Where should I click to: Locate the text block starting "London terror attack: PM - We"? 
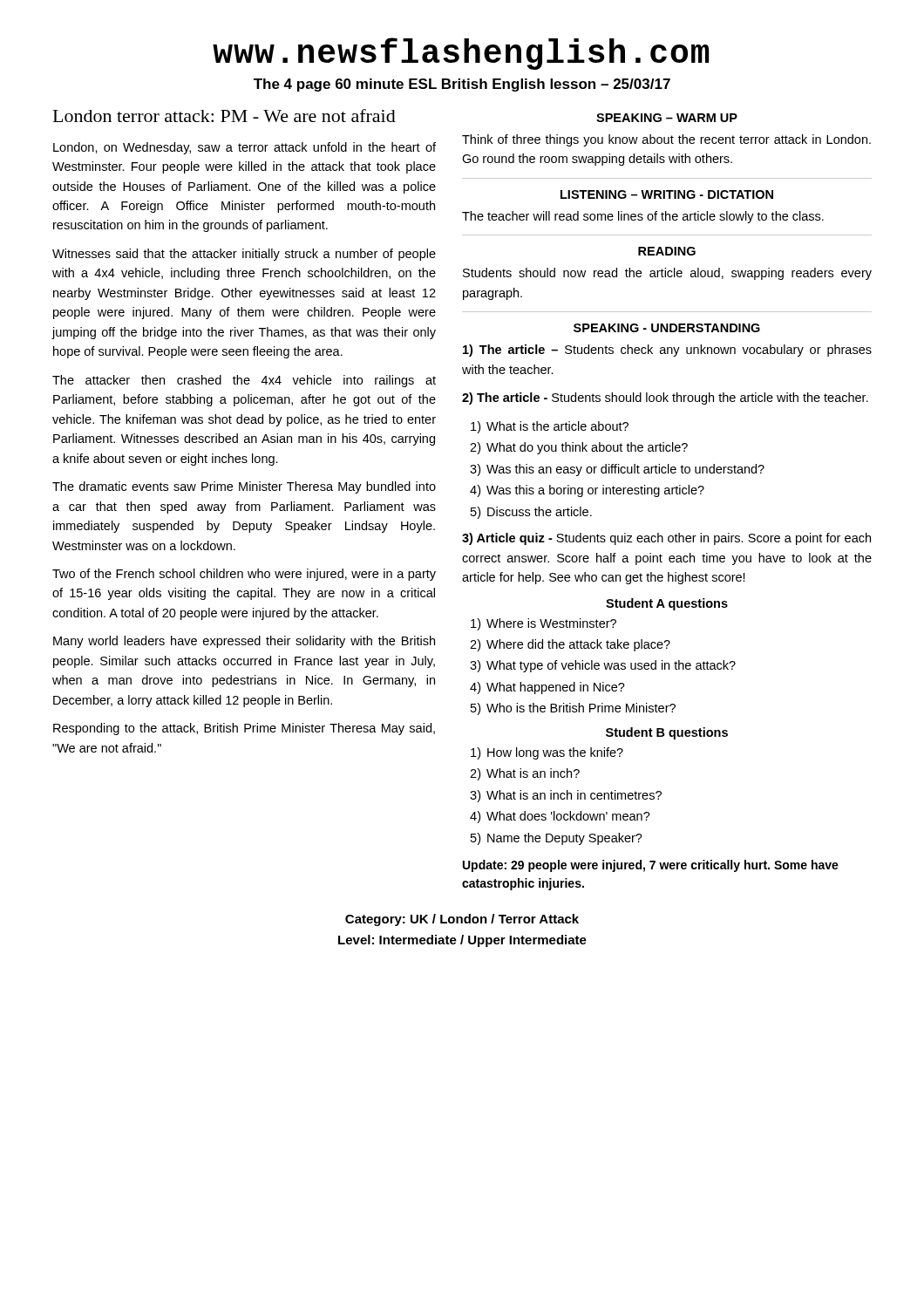pyautogui.click(x=224, y=116)
